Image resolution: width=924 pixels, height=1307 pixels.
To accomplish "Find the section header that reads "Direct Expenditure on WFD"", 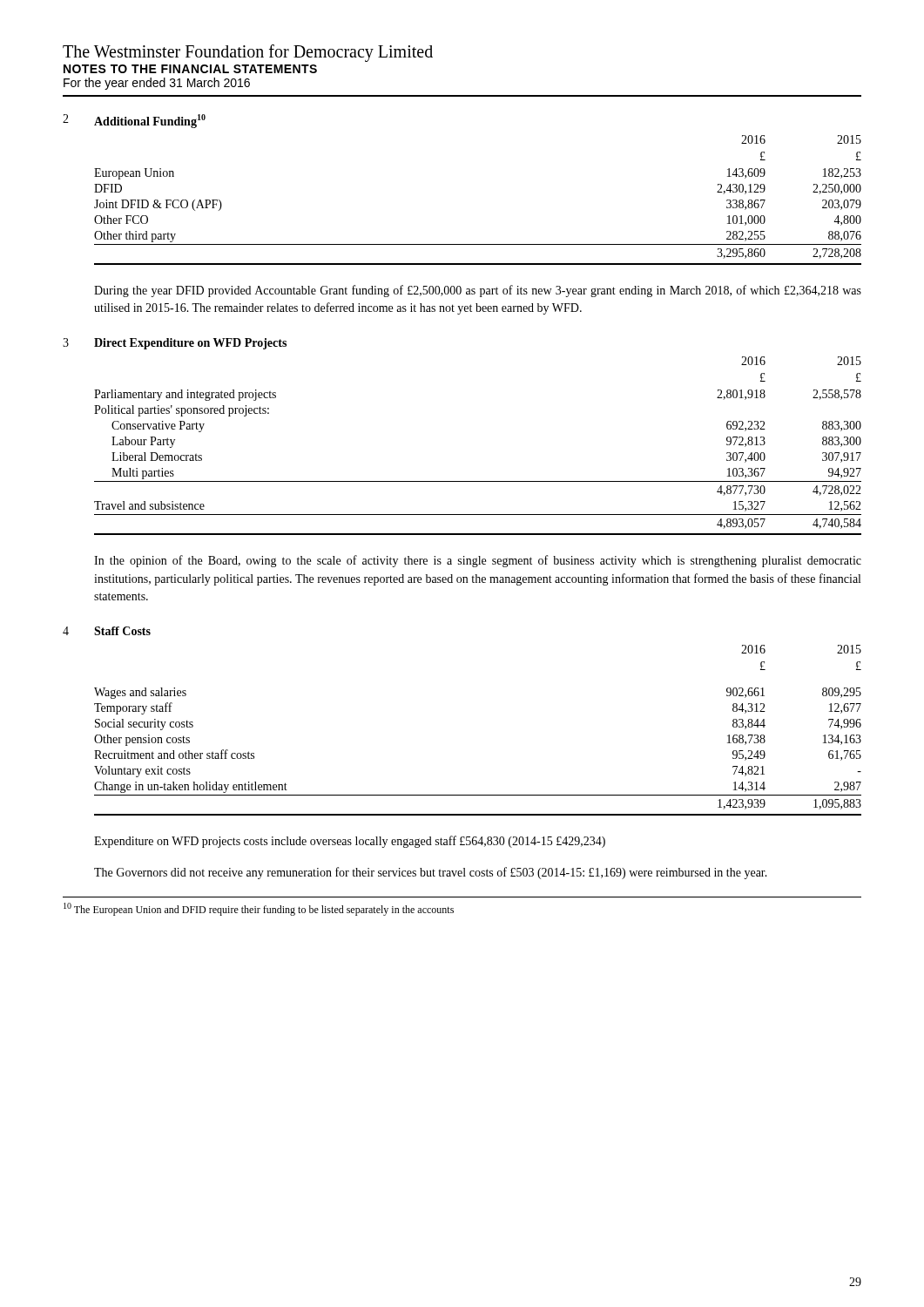I will pos(190,343).
